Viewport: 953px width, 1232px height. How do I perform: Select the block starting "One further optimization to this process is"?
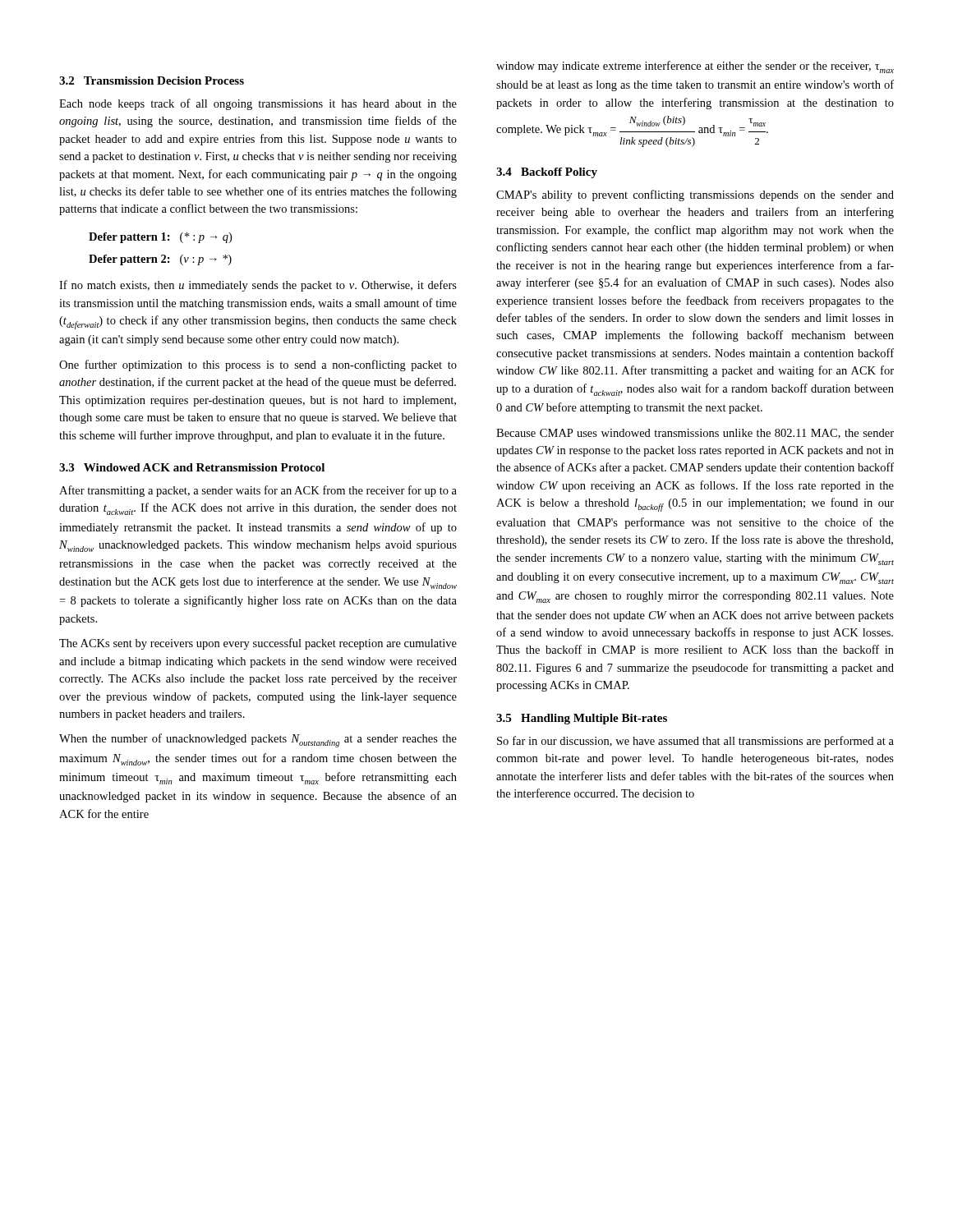pos(258,400)
